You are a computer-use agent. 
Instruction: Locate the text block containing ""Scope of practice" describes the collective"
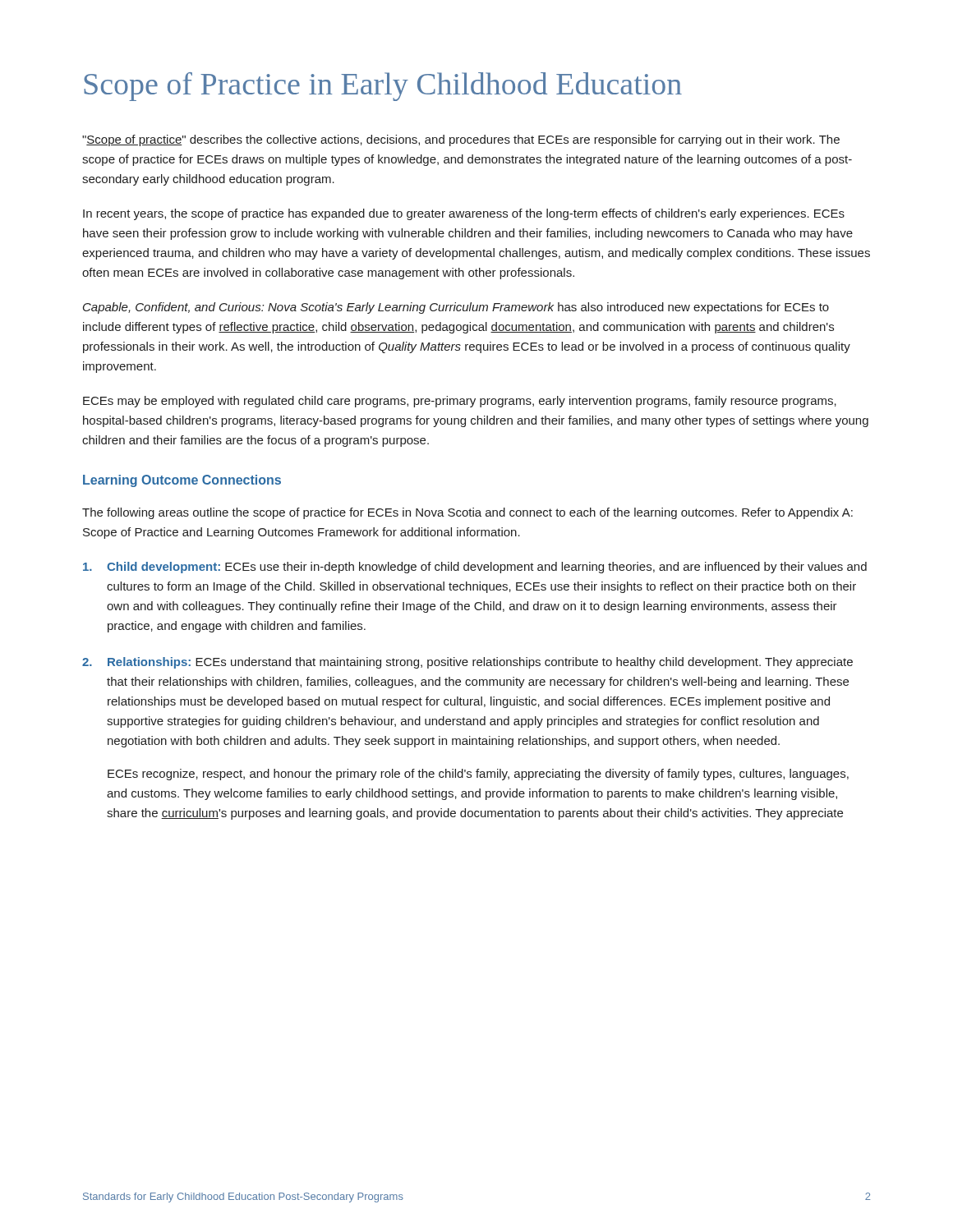[467, 159]
